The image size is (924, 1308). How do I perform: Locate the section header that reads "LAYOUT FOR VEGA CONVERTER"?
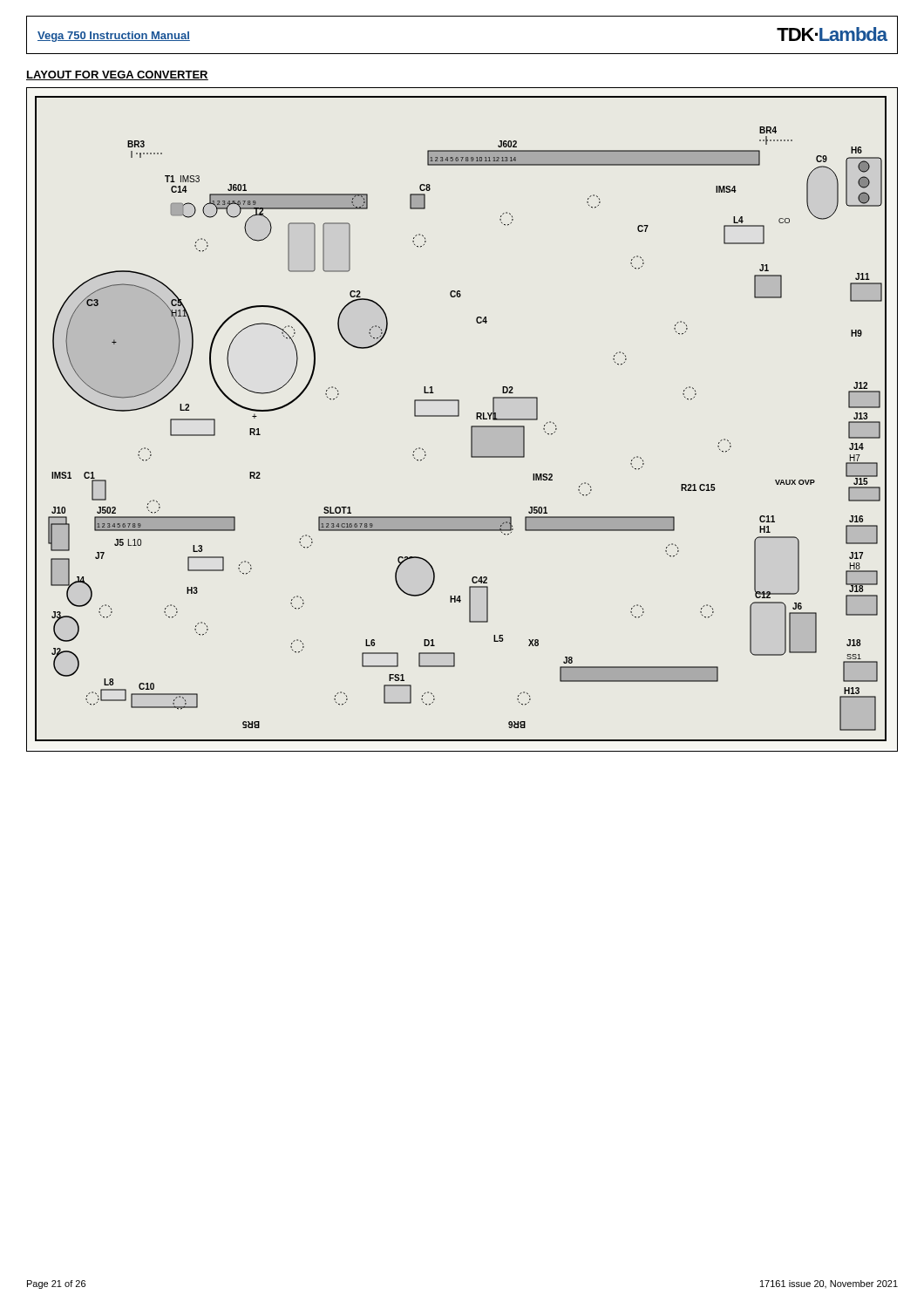(117, 75)
